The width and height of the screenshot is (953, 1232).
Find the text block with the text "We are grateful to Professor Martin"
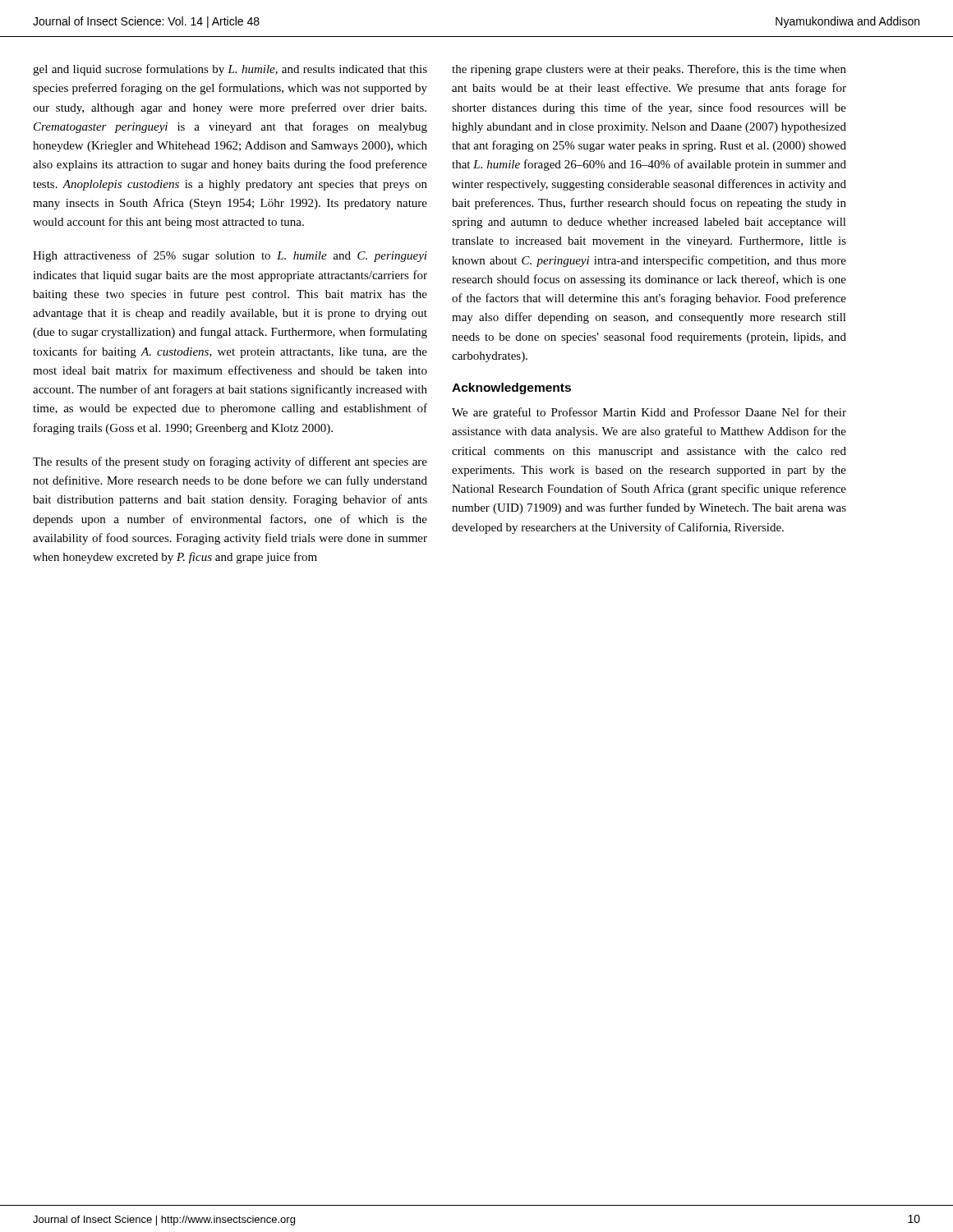tap(649, 470)
